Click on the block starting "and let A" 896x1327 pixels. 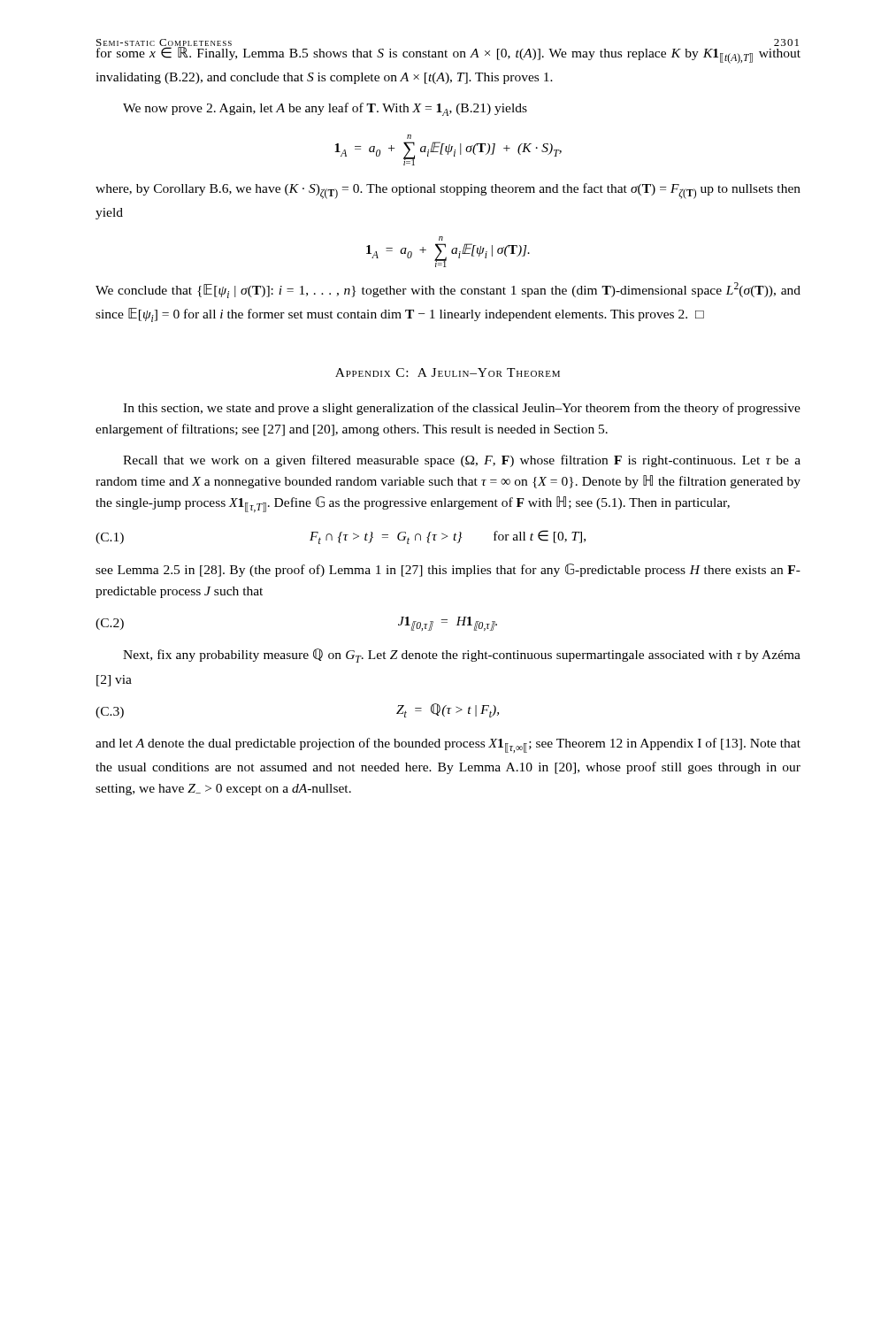[448, 767]
